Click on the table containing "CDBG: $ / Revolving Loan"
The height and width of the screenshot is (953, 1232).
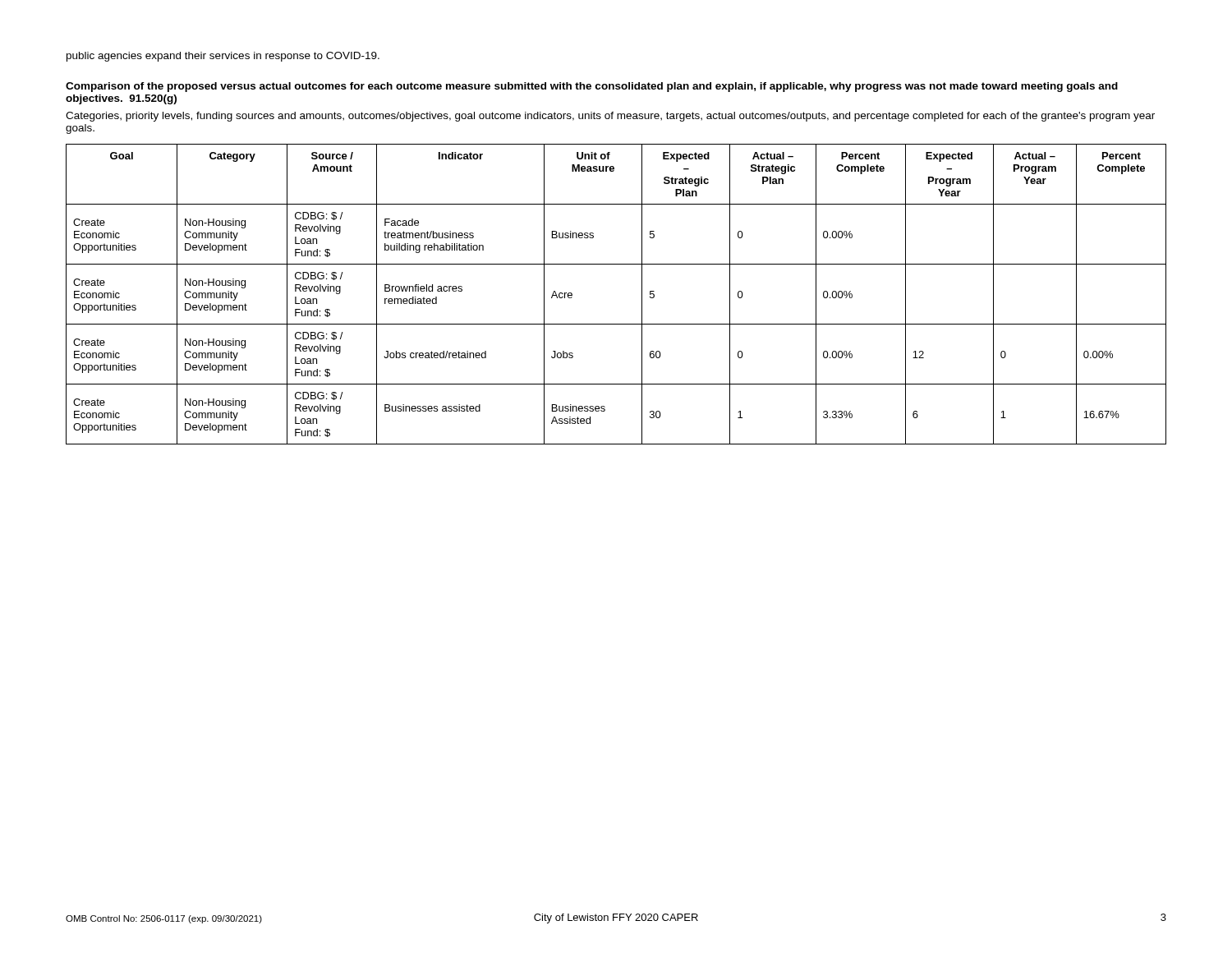click(616, 294)
